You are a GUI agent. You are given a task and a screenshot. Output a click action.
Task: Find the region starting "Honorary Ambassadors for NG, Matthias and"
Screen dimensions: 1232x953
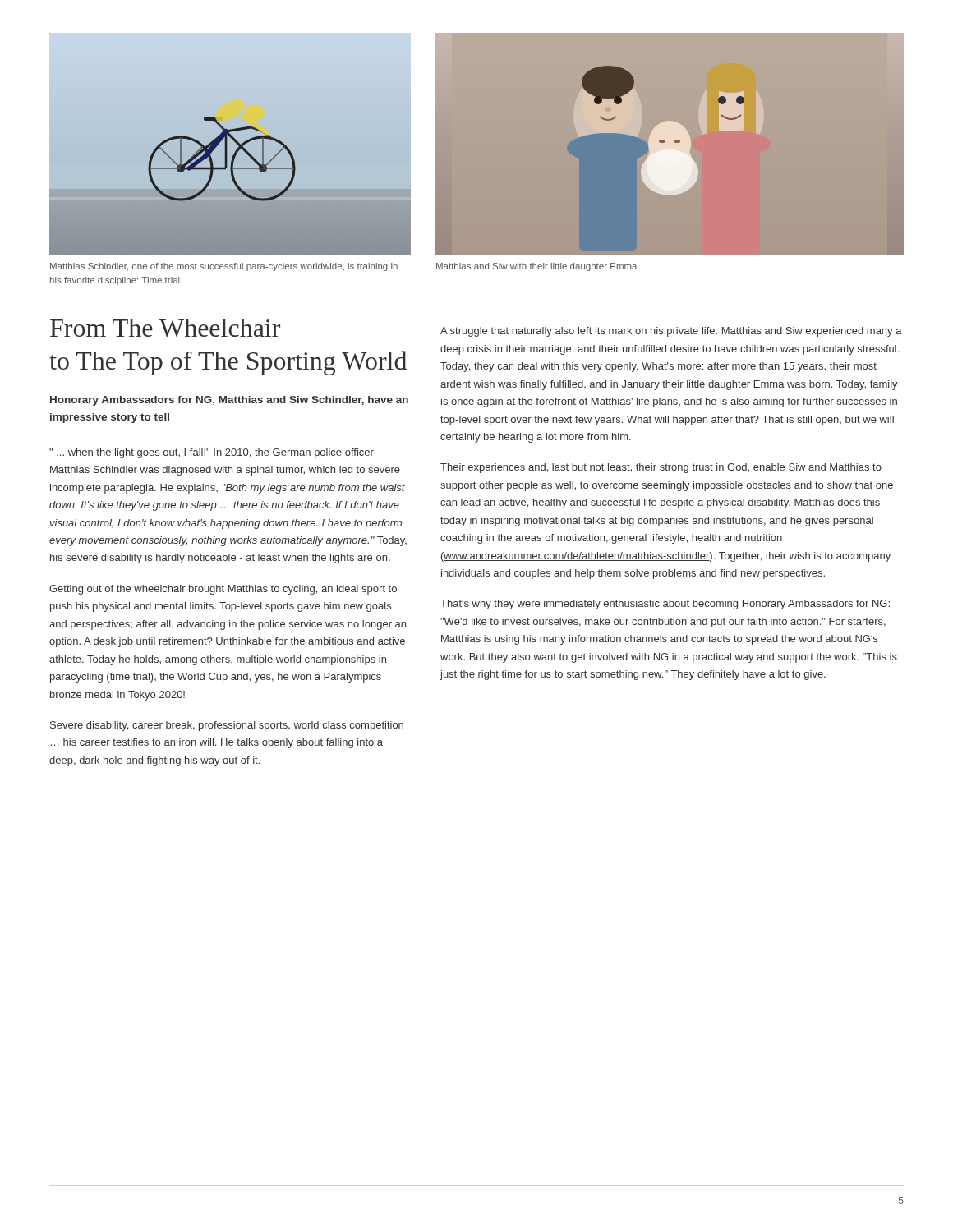pyautogui.click(x=230, y=409)
